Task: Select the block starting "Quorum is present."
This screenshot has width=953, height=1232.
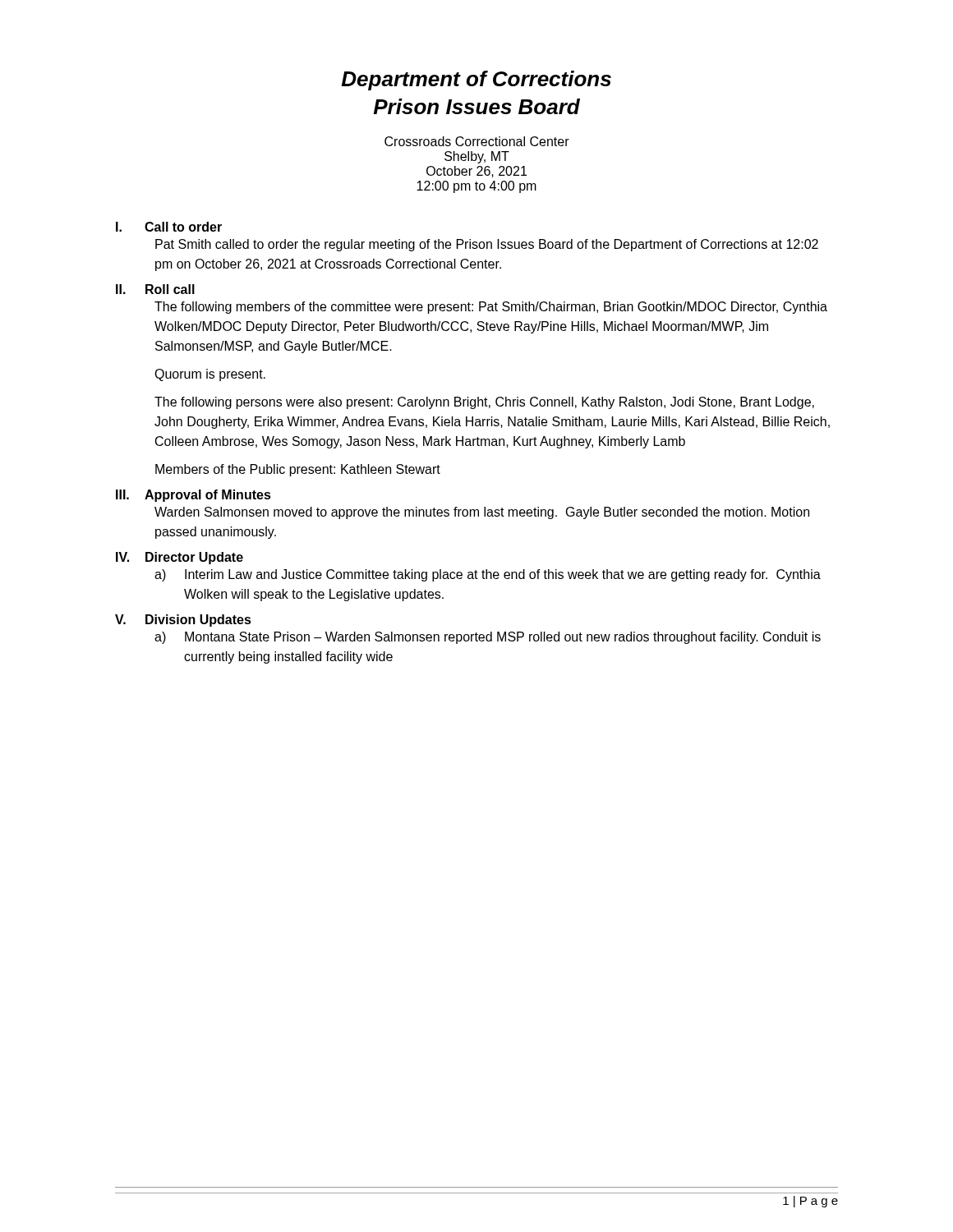Action: (x=210, y=374)
